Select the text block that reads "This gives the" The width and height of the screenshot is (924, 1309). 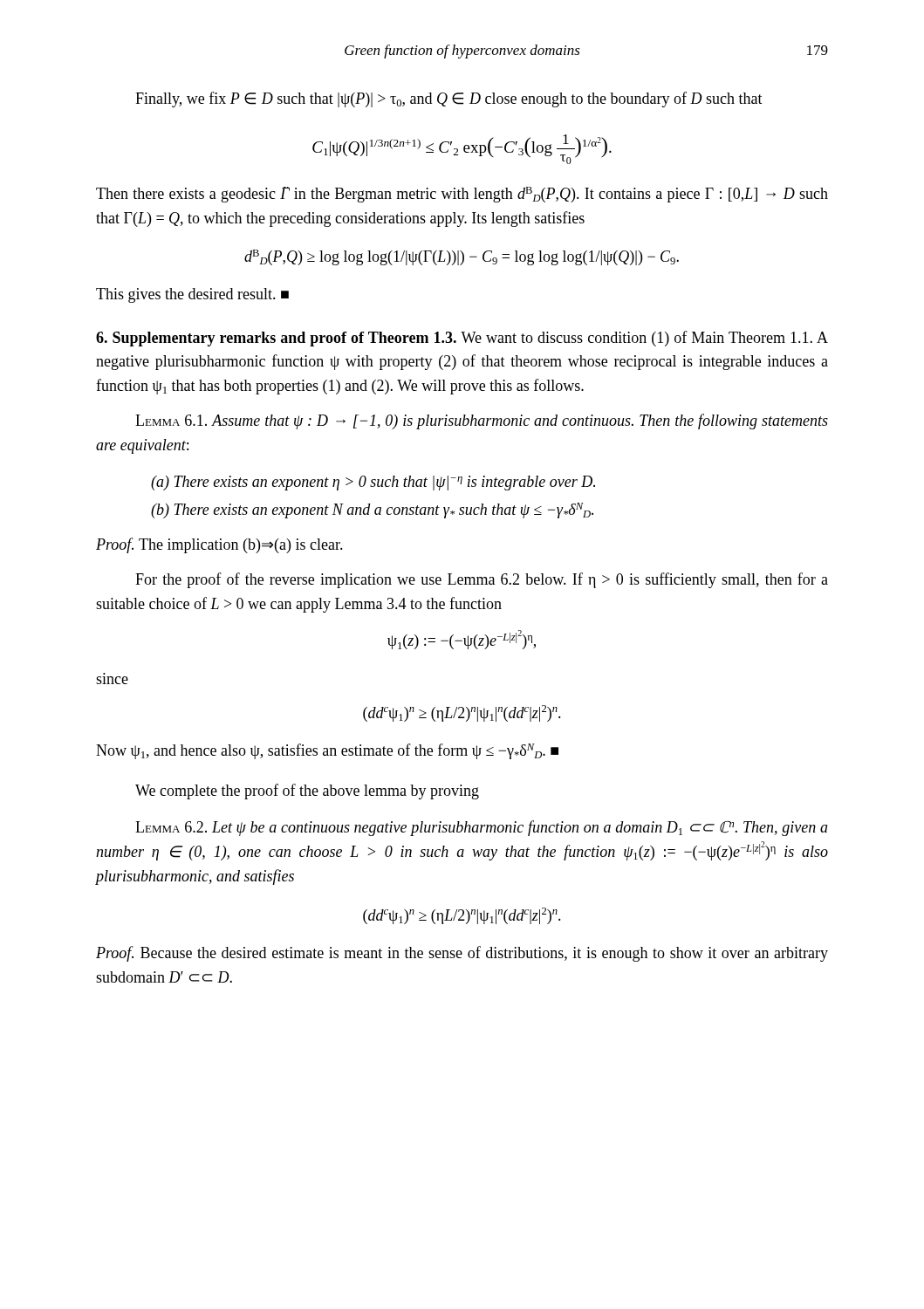click(x=193, y=294)
